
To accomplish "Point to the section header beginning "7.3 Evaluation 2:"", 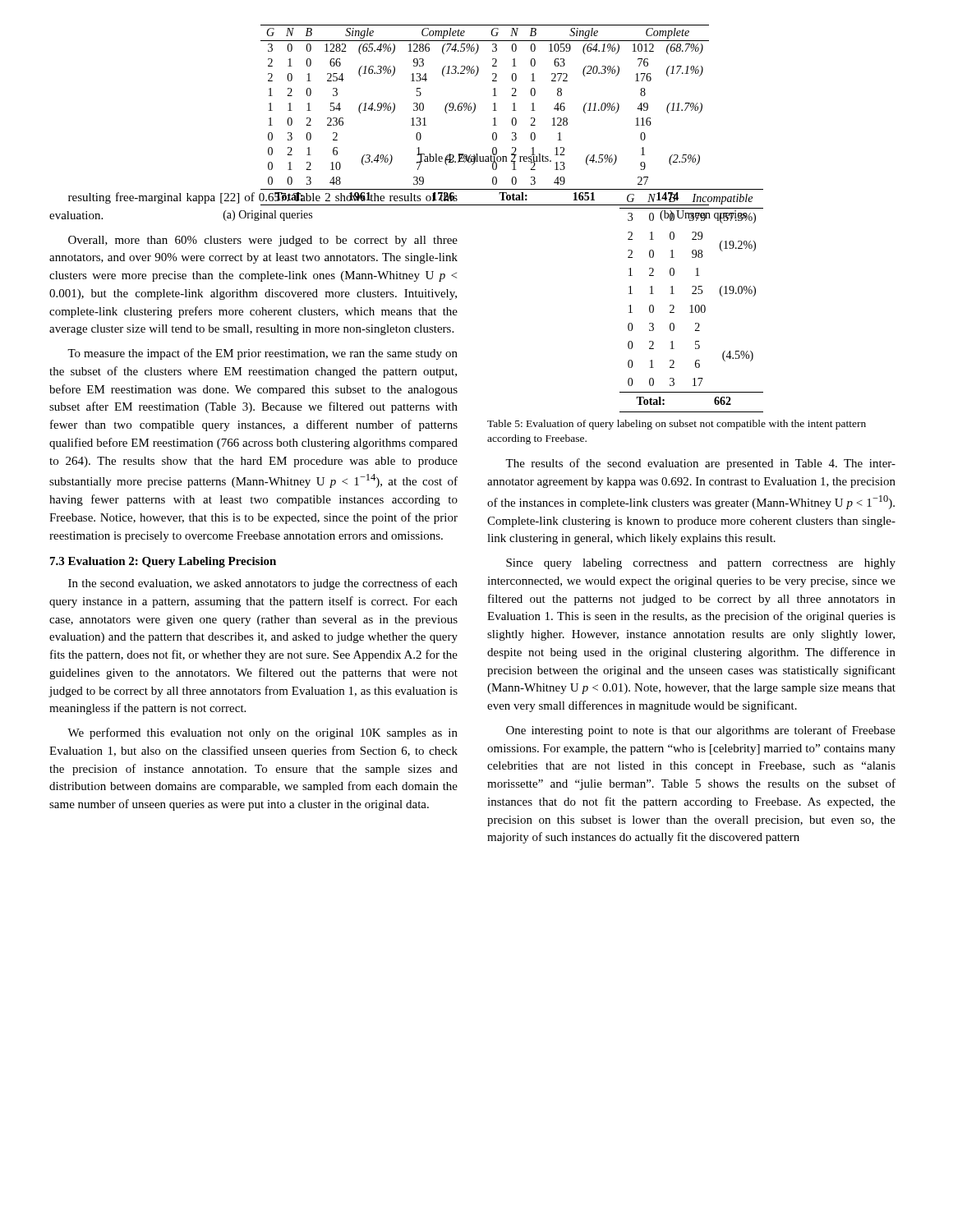I will click(x=163, y=561).
